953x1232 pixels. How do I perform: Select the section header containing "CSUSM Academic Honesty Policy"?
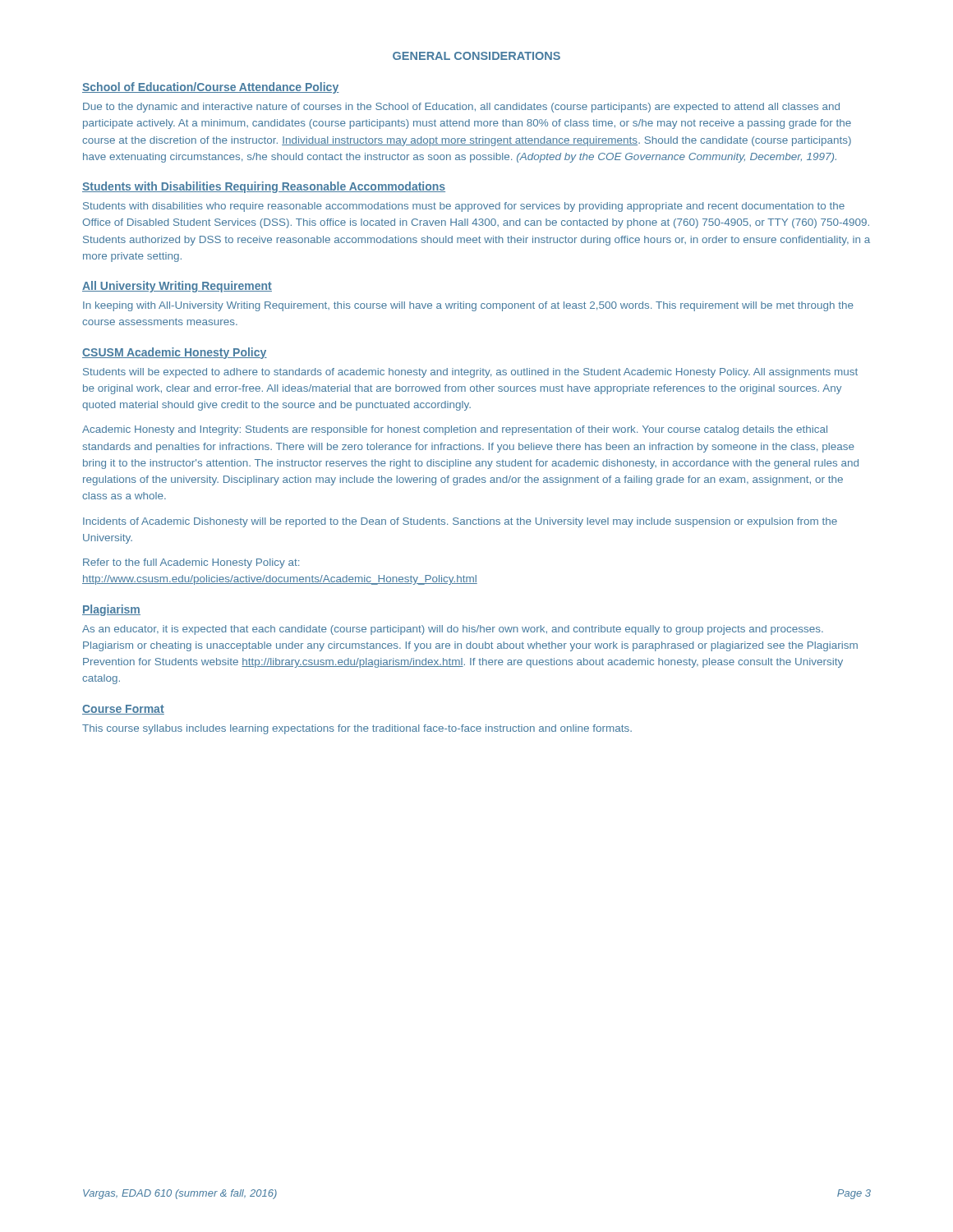click(174, 352)
